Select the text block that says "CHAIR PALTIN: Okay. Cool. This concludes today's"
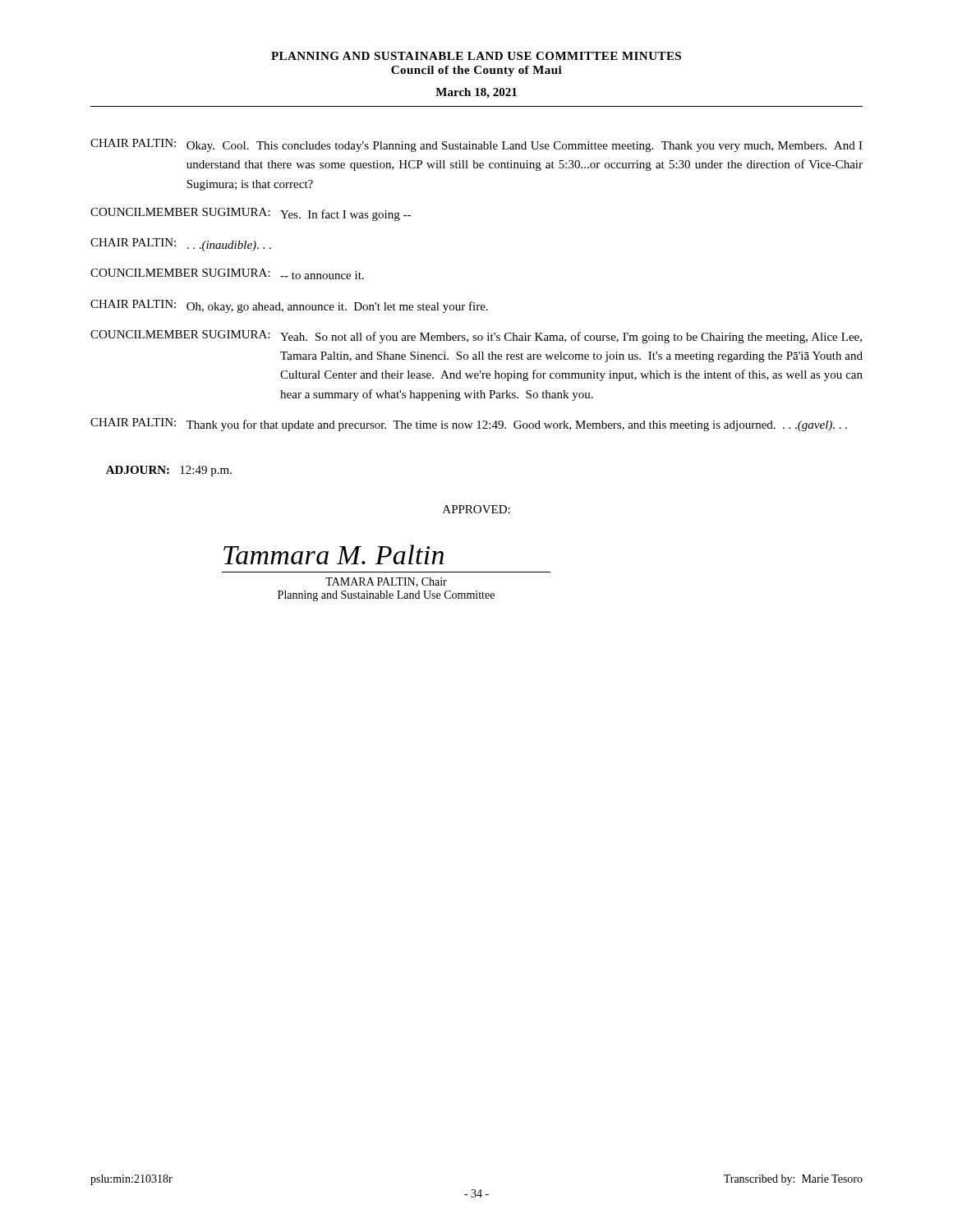Screen dimensions: 1232x953 pyautogui.click(x=476, y=165)
